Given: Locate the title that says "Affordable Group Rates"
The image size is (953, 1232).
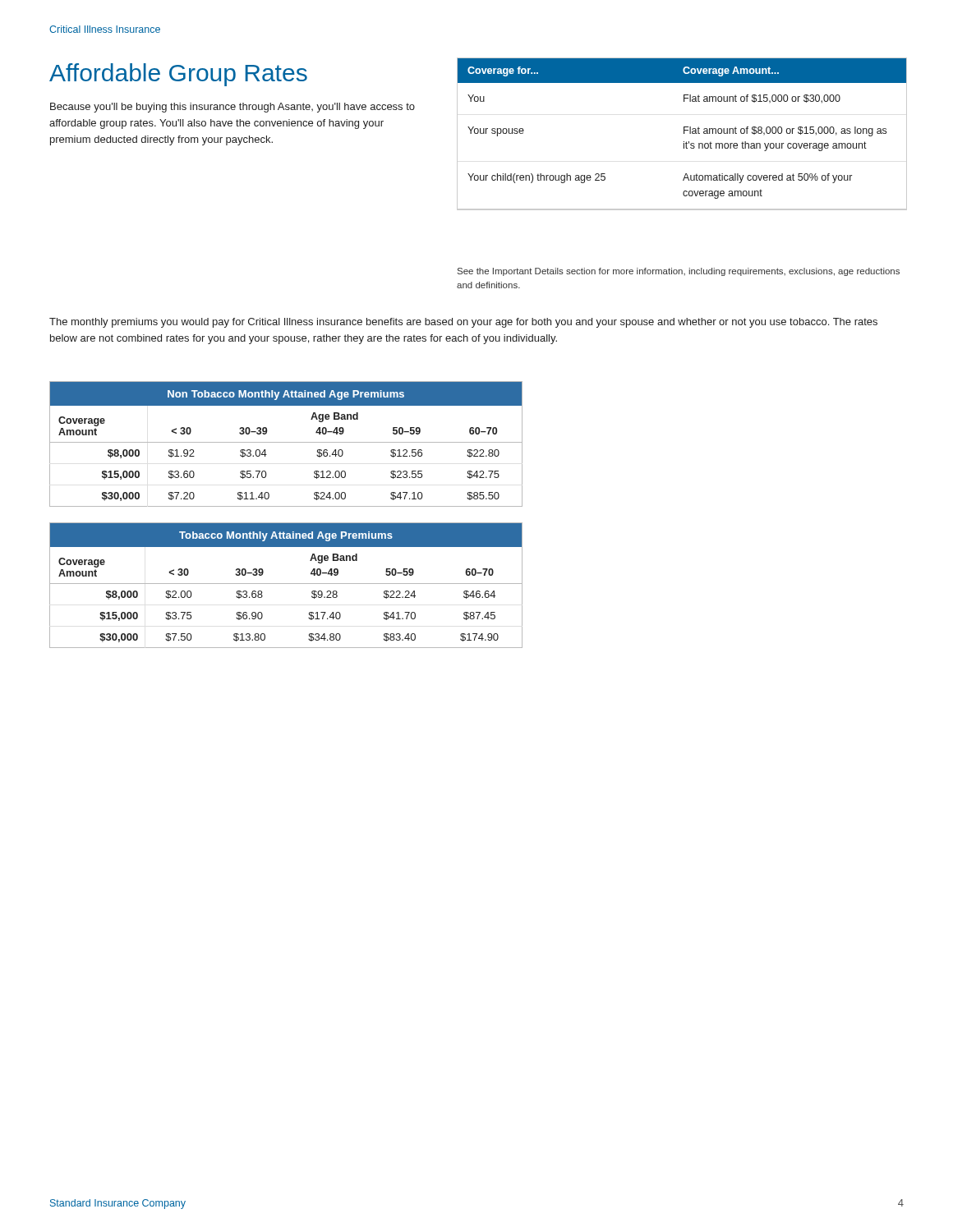Looking at the screenshot, I should pos(179,73).
